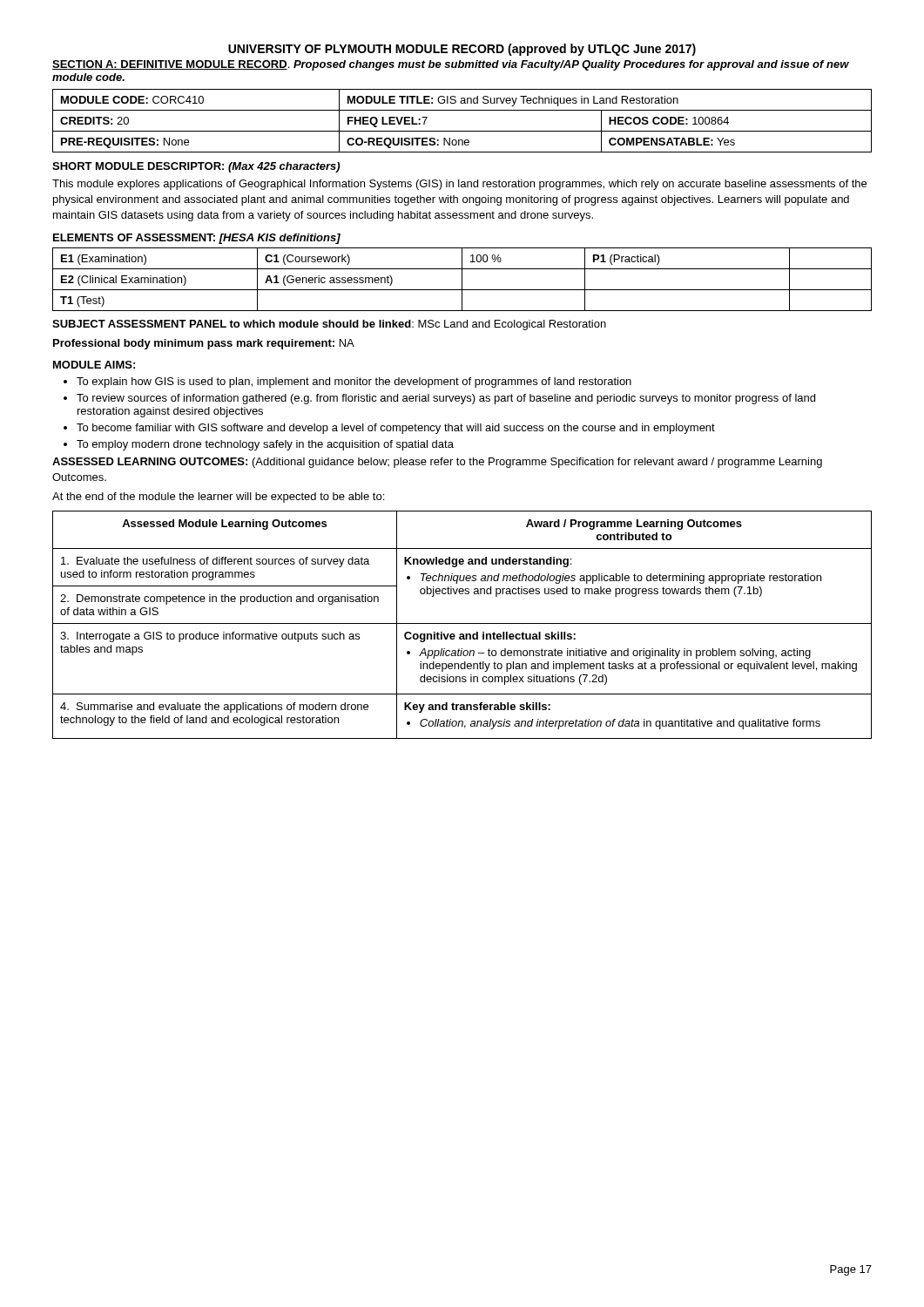Viewport: 924px width, 1307px height.
Task: Locate the block of text that opens with "To review sources of information gathered (e.g."
Action: tap(446, 404)
